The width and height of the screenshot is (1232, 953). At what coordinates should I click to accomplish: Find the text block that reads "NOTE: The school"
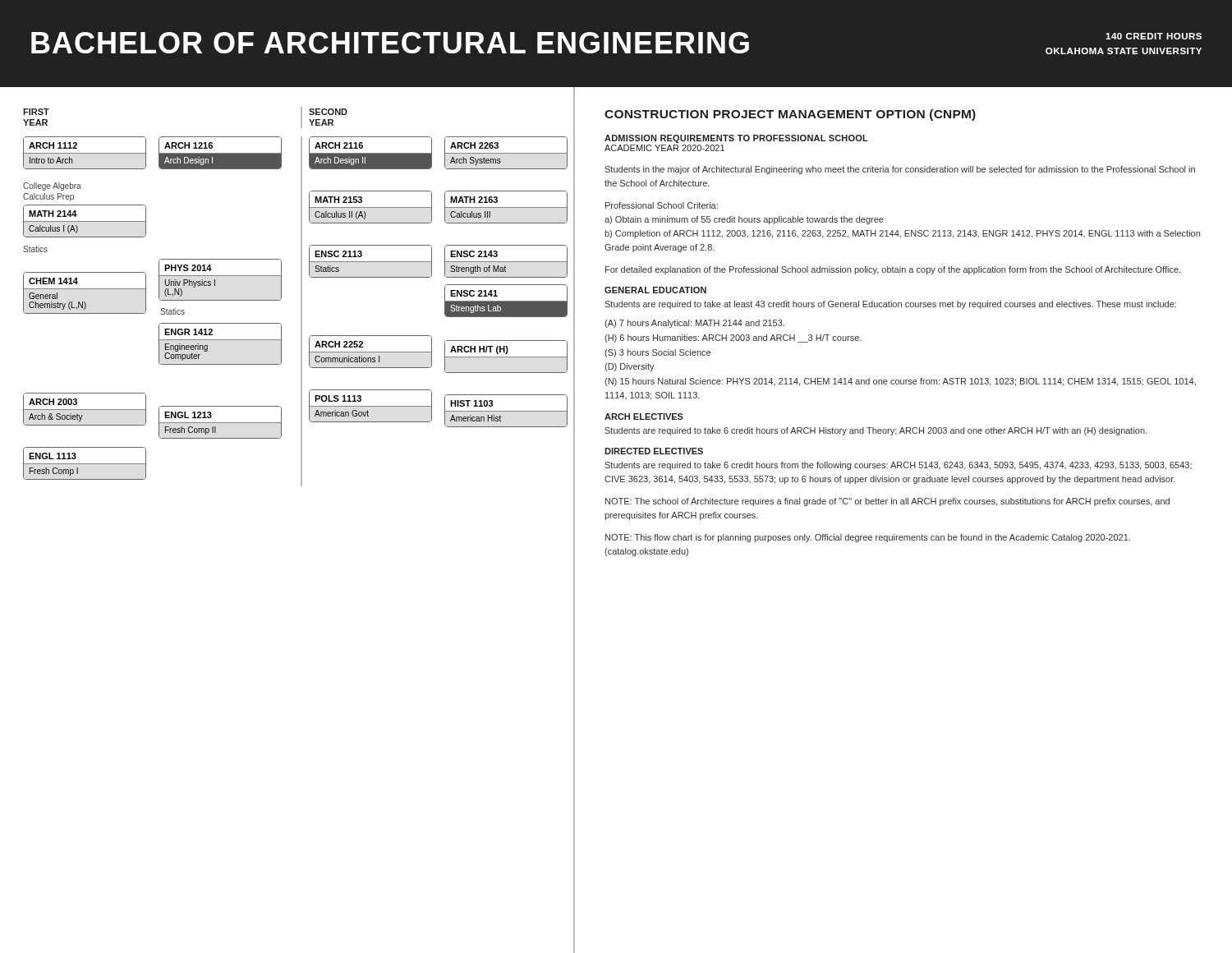(x=887, y=508)
